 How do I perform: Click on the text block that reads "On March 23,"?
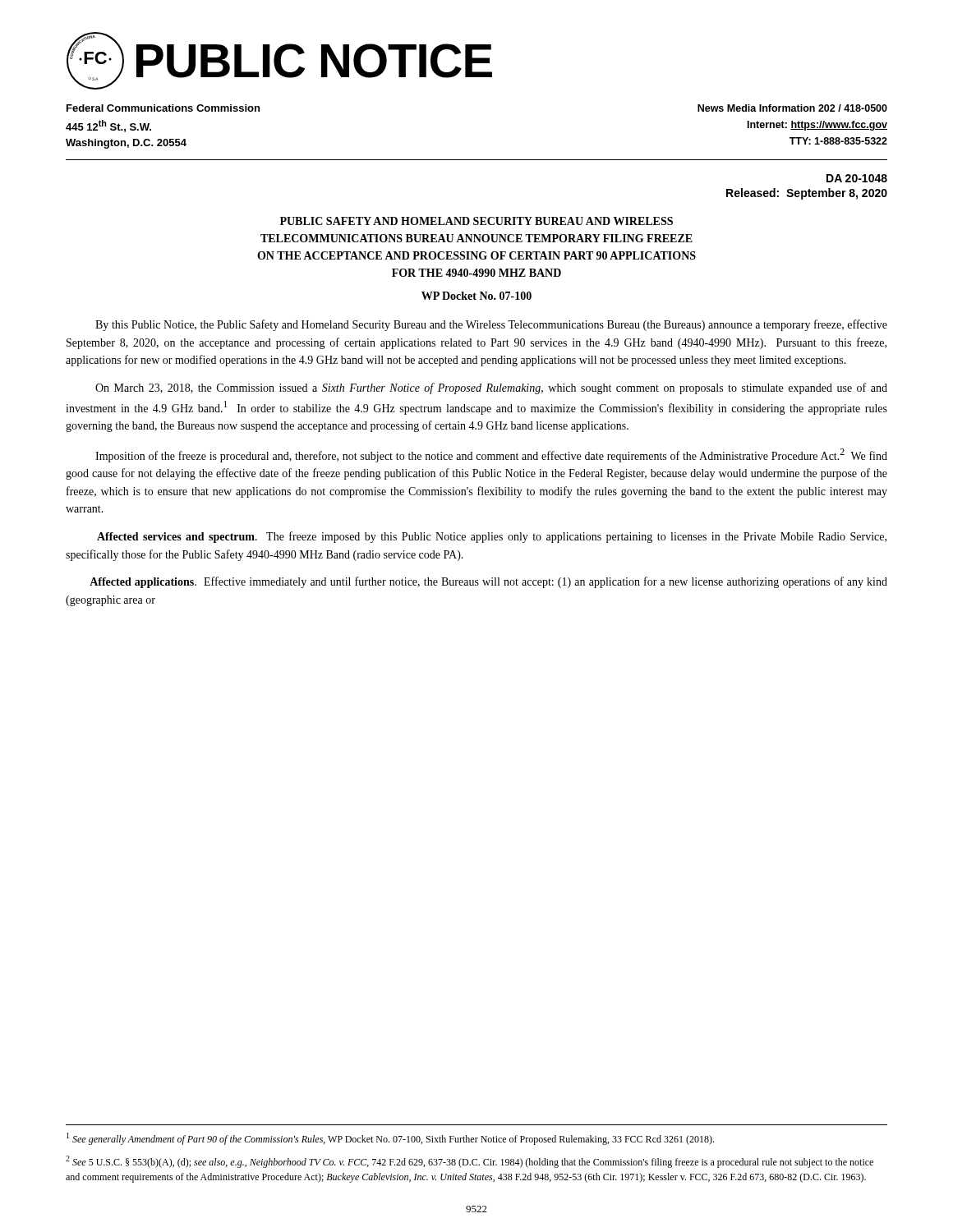(476, 407)
